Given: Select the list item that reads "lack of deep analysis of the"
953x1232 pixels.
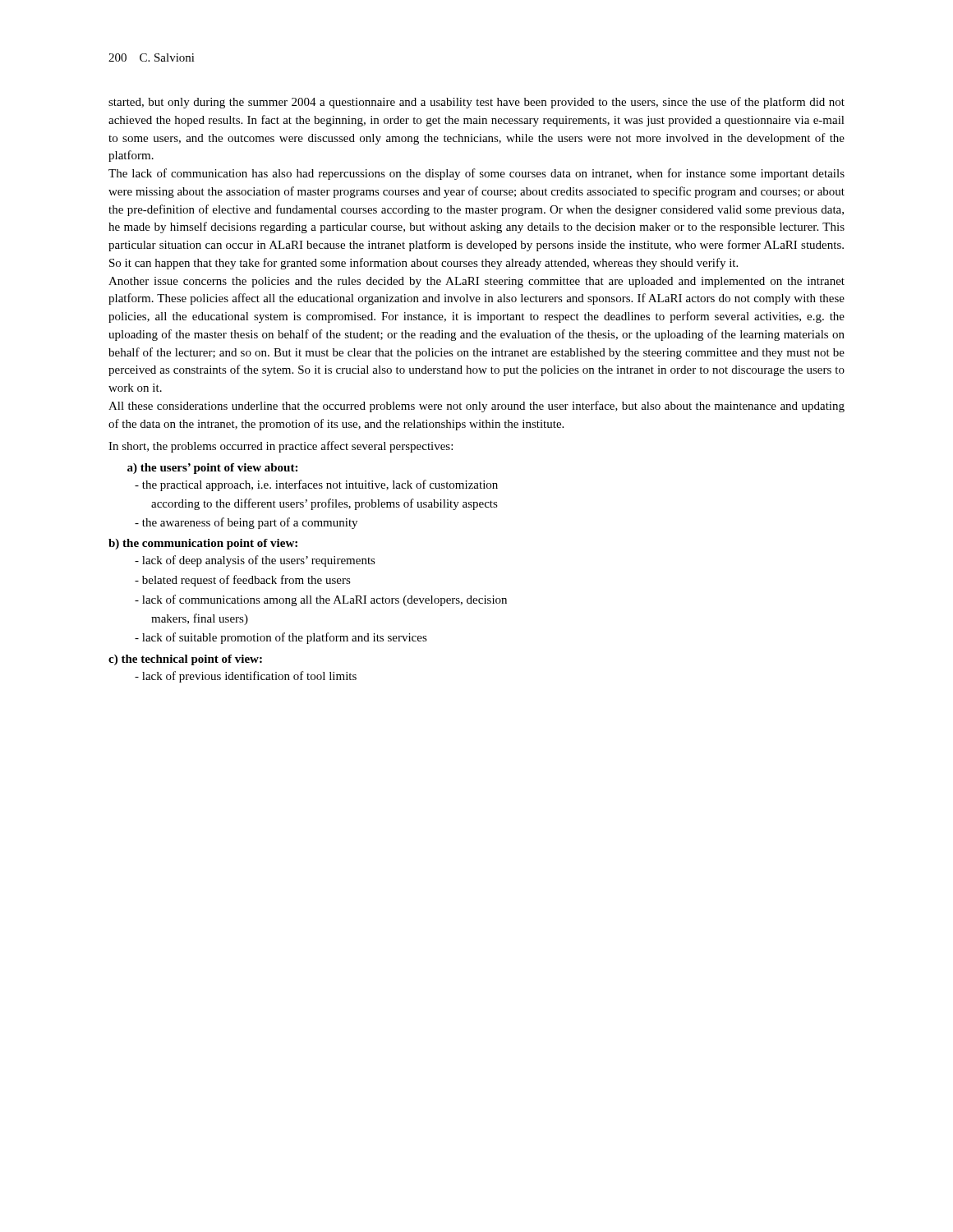Looking at the screenshot, I should coord(255,561).
